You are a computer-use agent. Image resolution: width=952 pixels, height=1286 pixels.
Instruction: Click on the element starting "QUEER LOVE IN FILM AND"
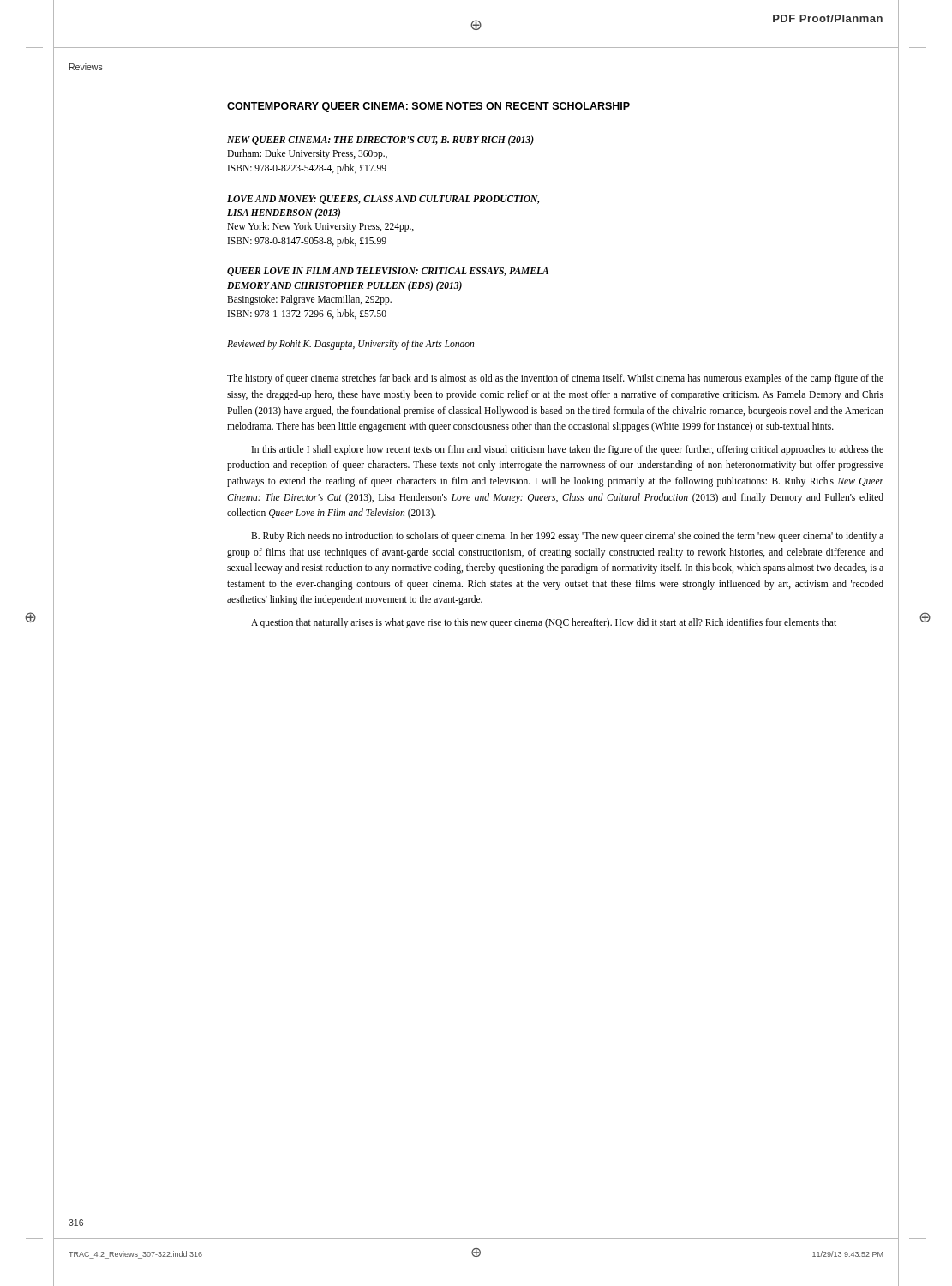(388, 272)
